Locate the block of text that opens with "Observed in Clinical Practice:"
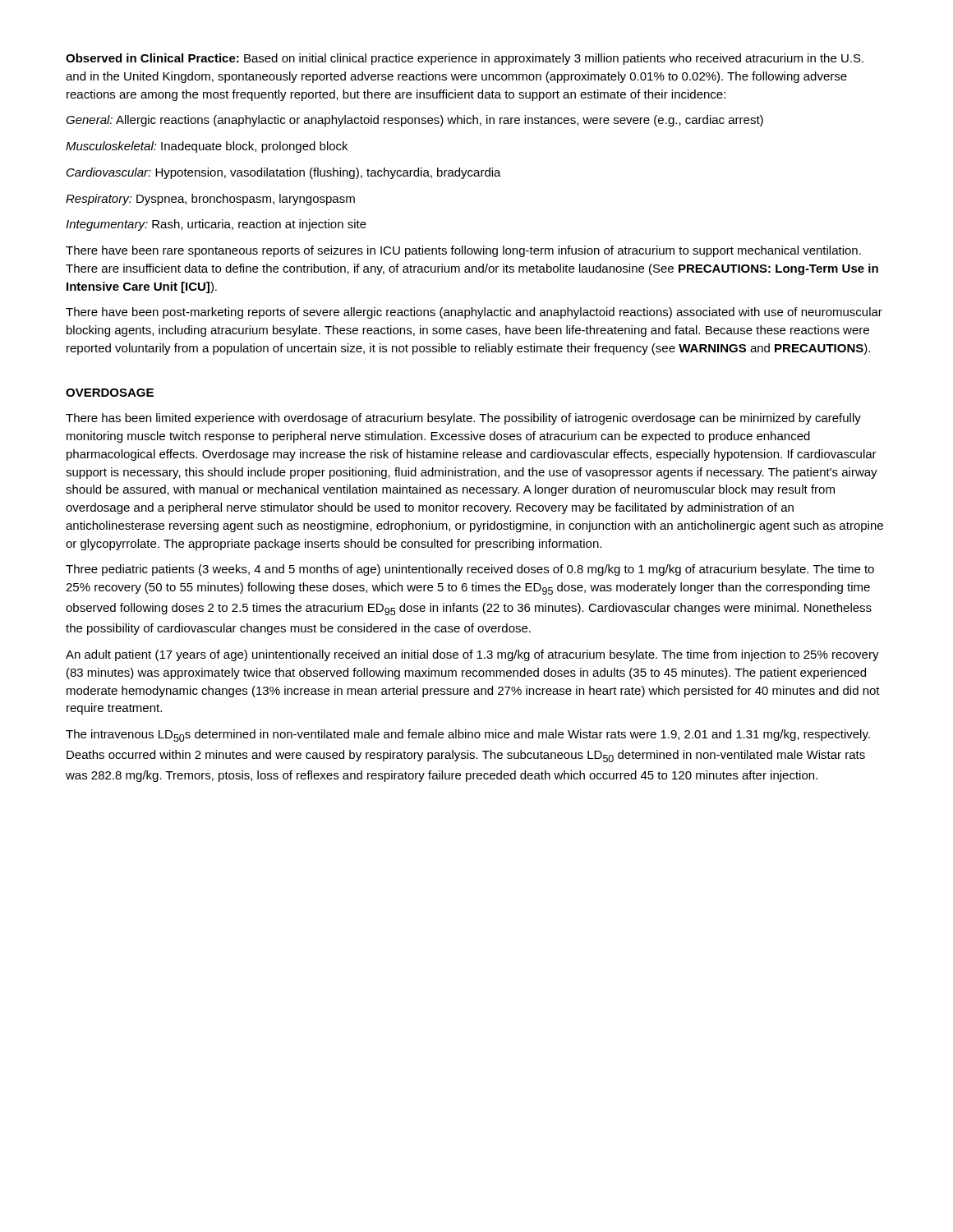This screenshot has width=953, height=1232. (465, 76)
